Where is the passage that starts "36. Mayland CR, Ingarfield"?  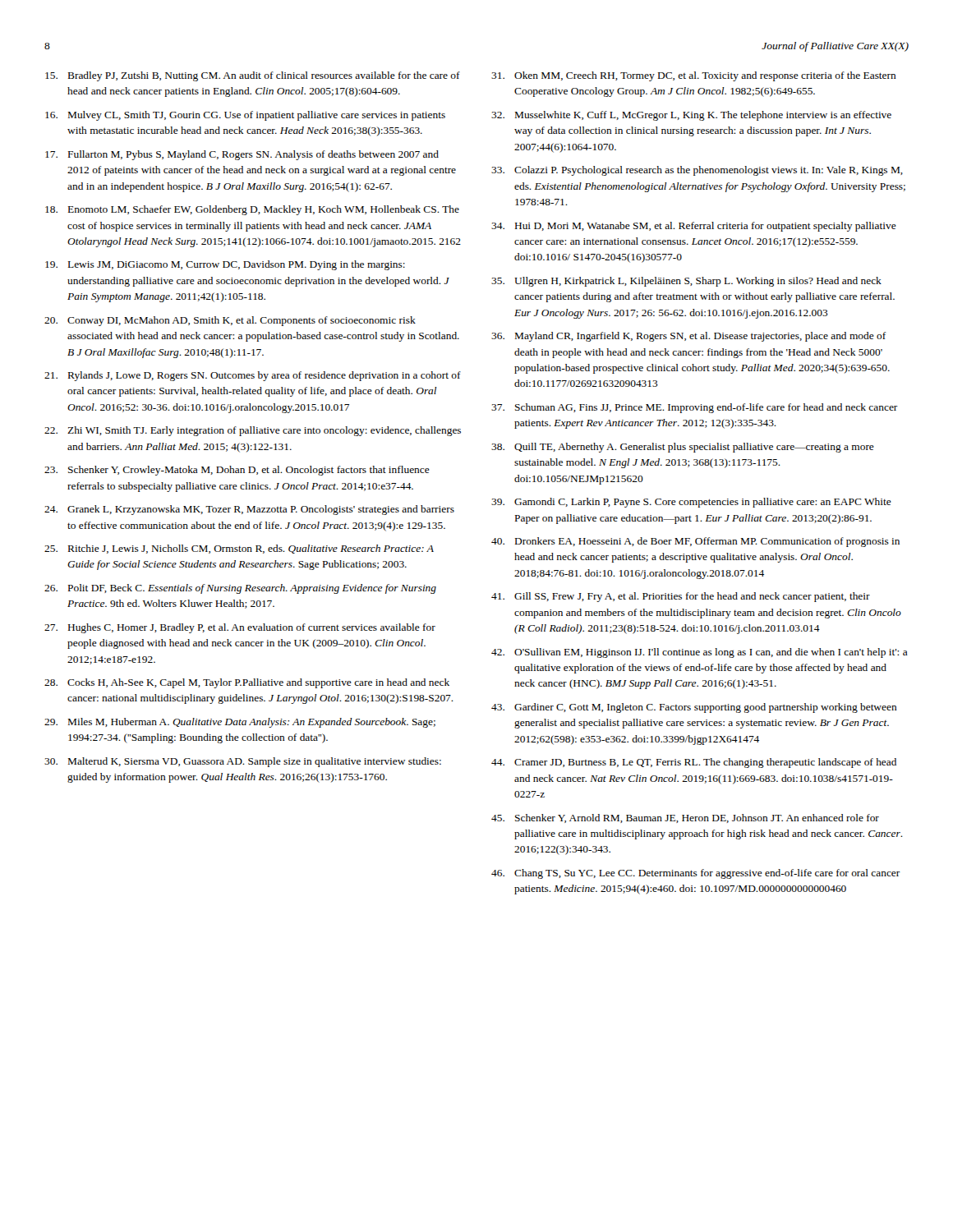[x=700, y=360]
